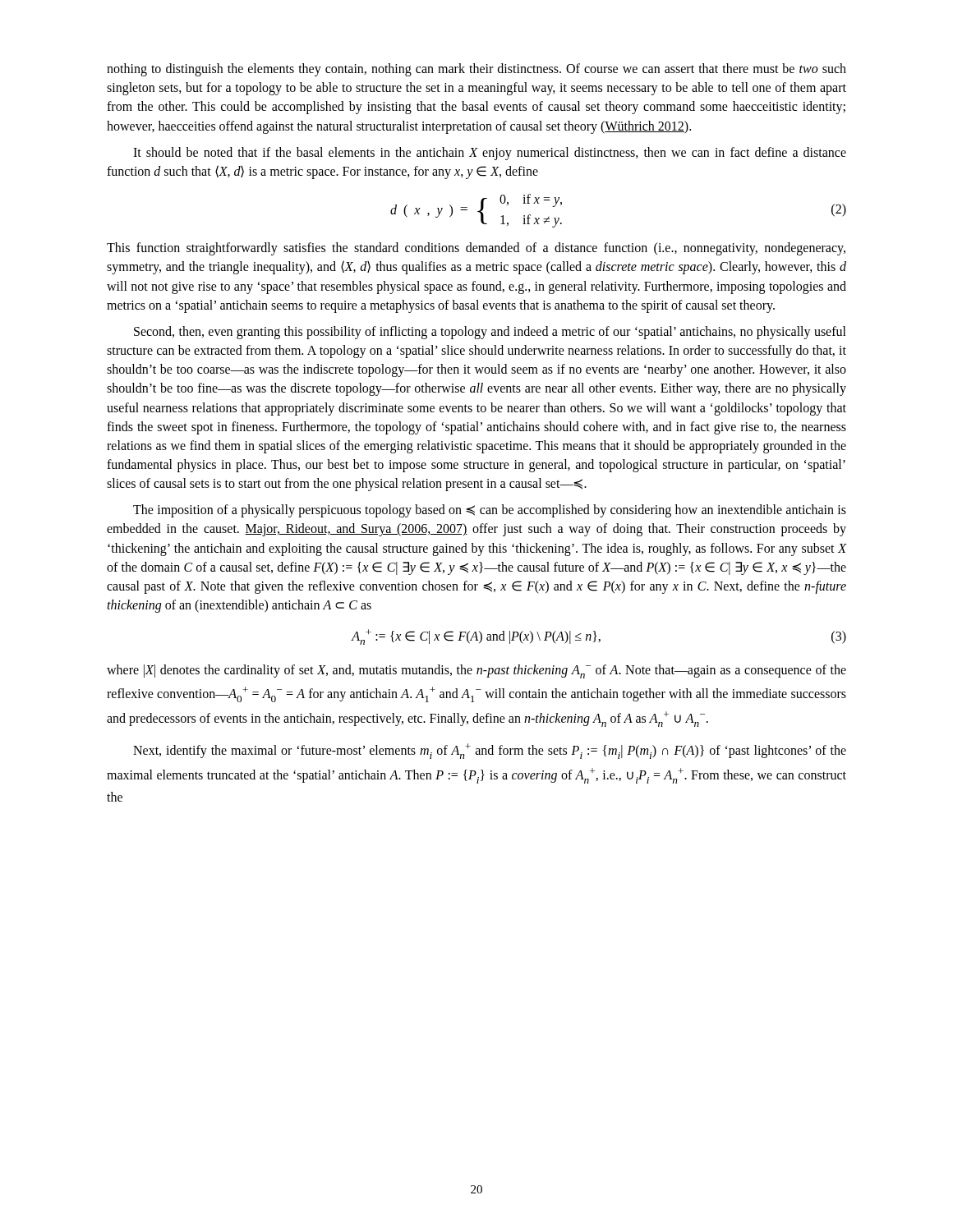Find the text block that says "nothing to distinguish the elements"
The height and width of the screenshot is (1232, 953).
pyautogui.click(x=476, y=120)
